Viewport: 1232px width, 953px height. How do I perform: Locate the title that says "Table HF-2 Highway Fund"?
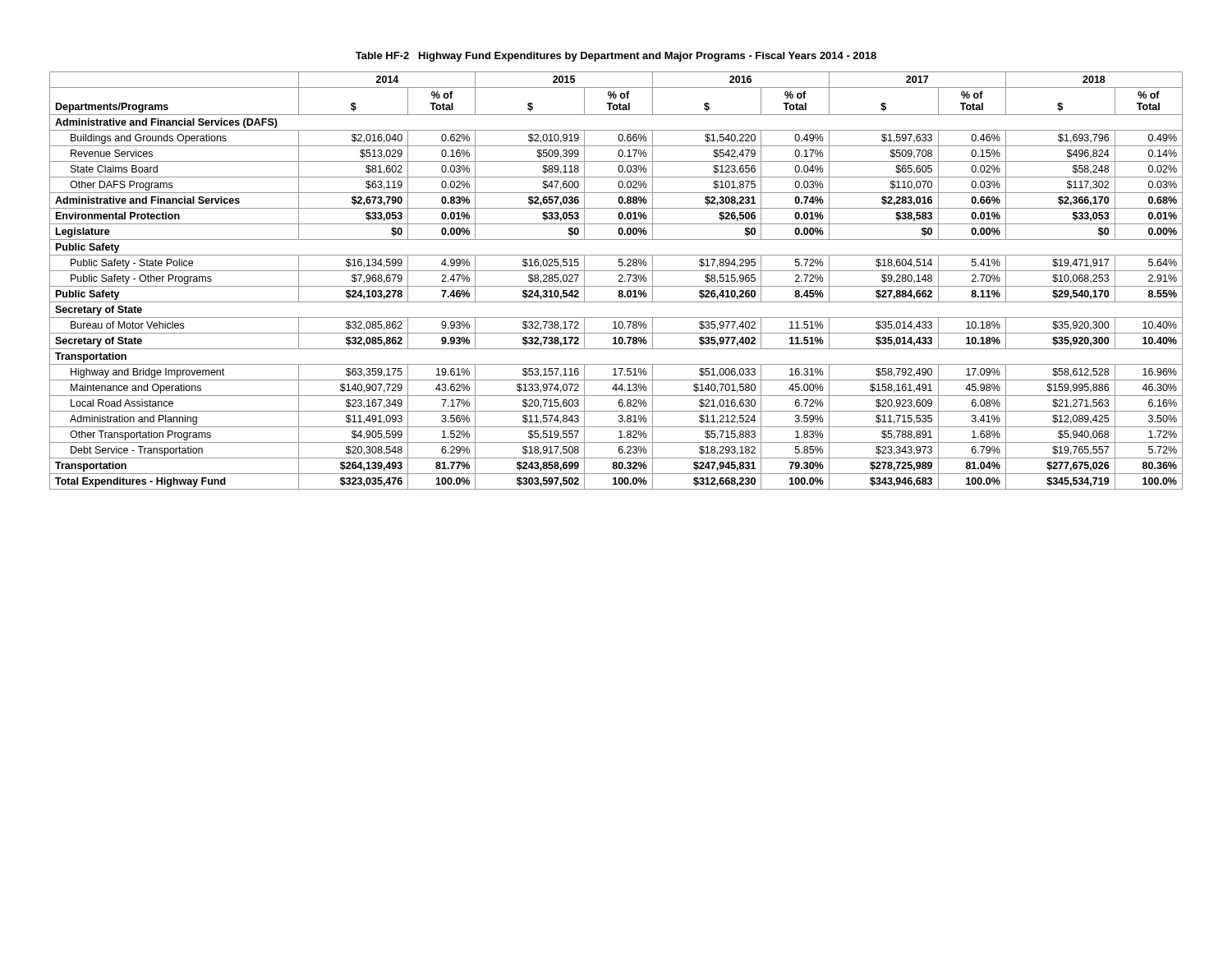(616, 55)
